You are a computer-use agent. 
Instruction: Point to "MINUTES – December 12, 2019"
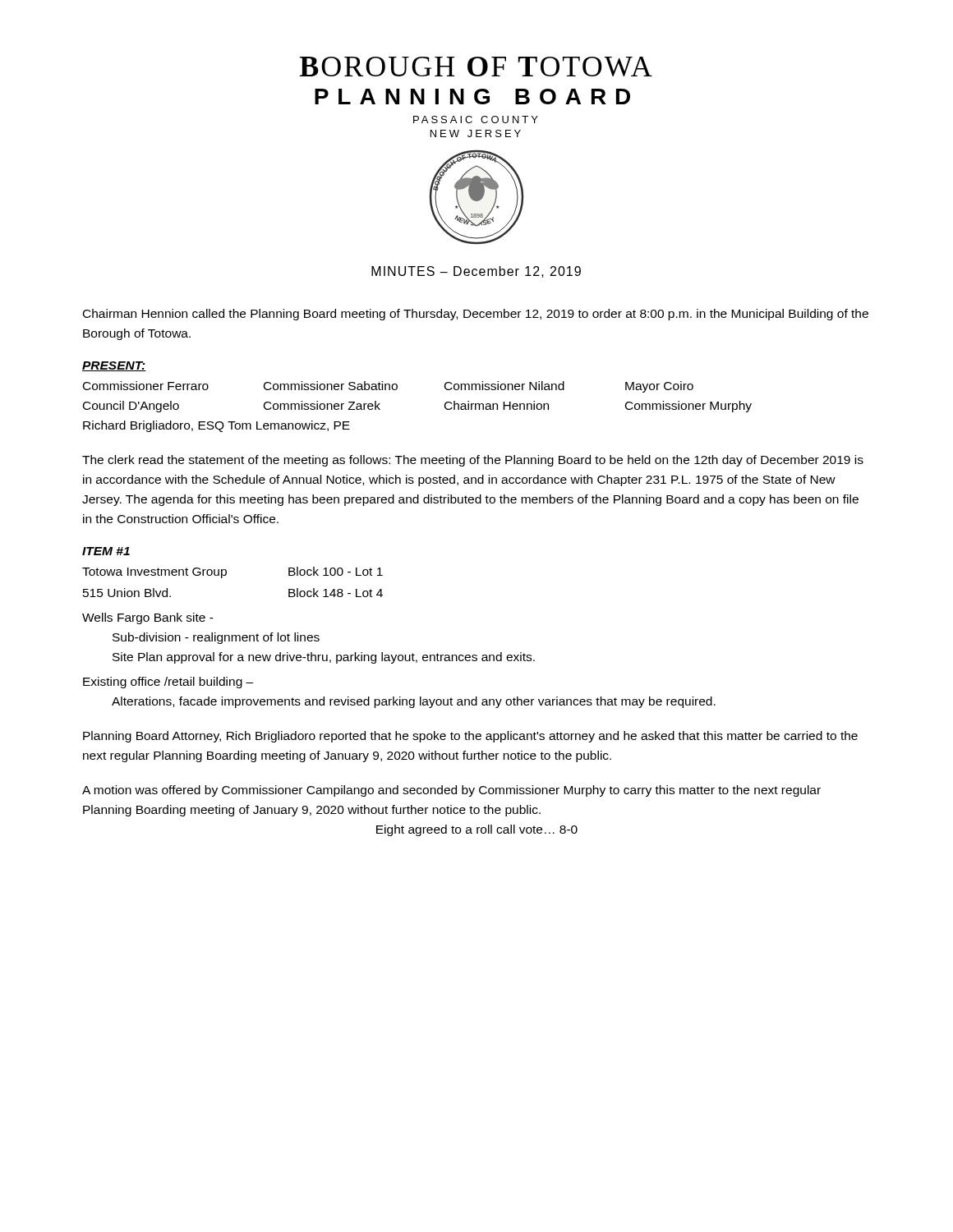[x=476, y=271]
